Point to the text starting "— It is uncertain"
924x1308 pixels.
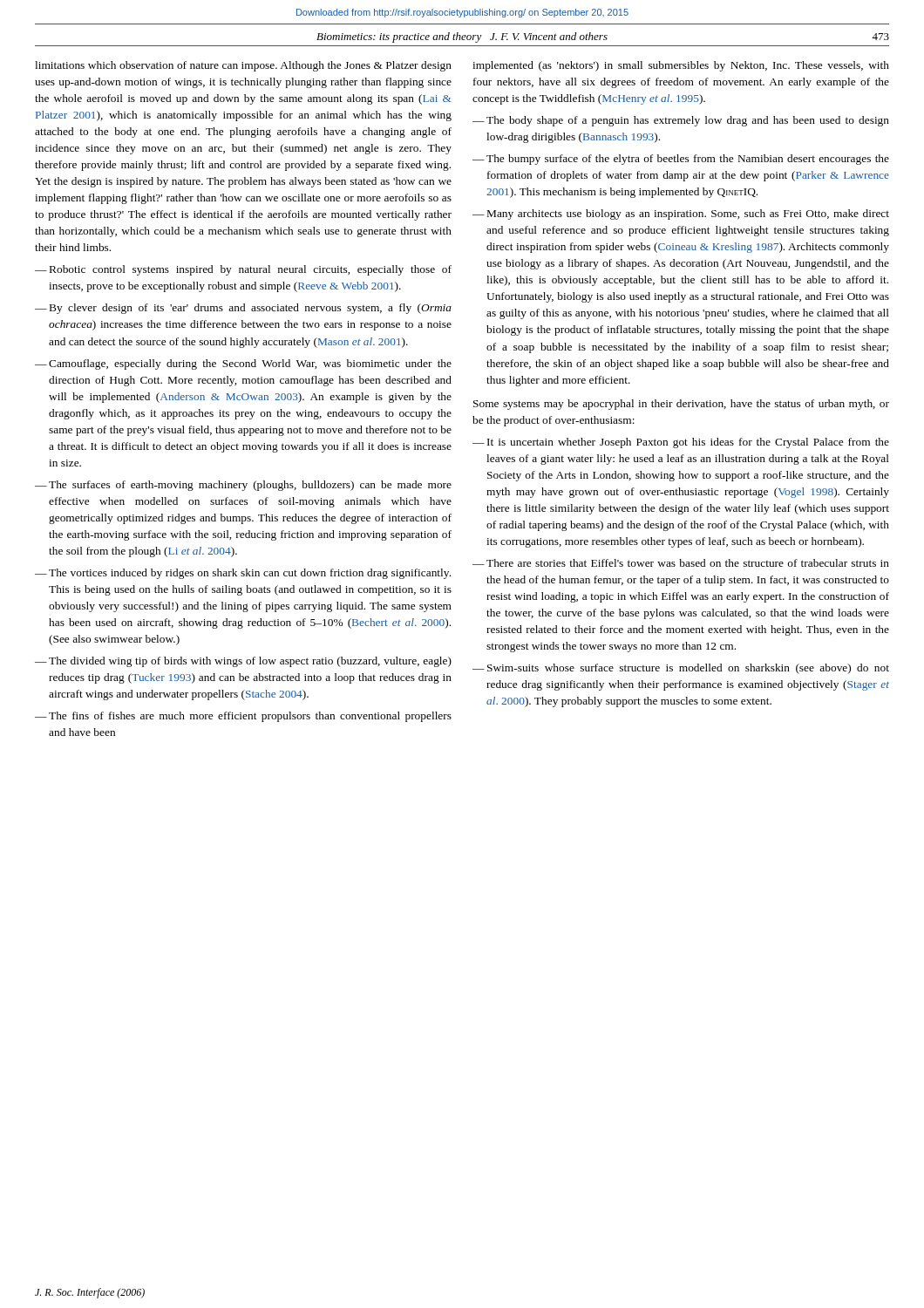click(x=681, y=491)
